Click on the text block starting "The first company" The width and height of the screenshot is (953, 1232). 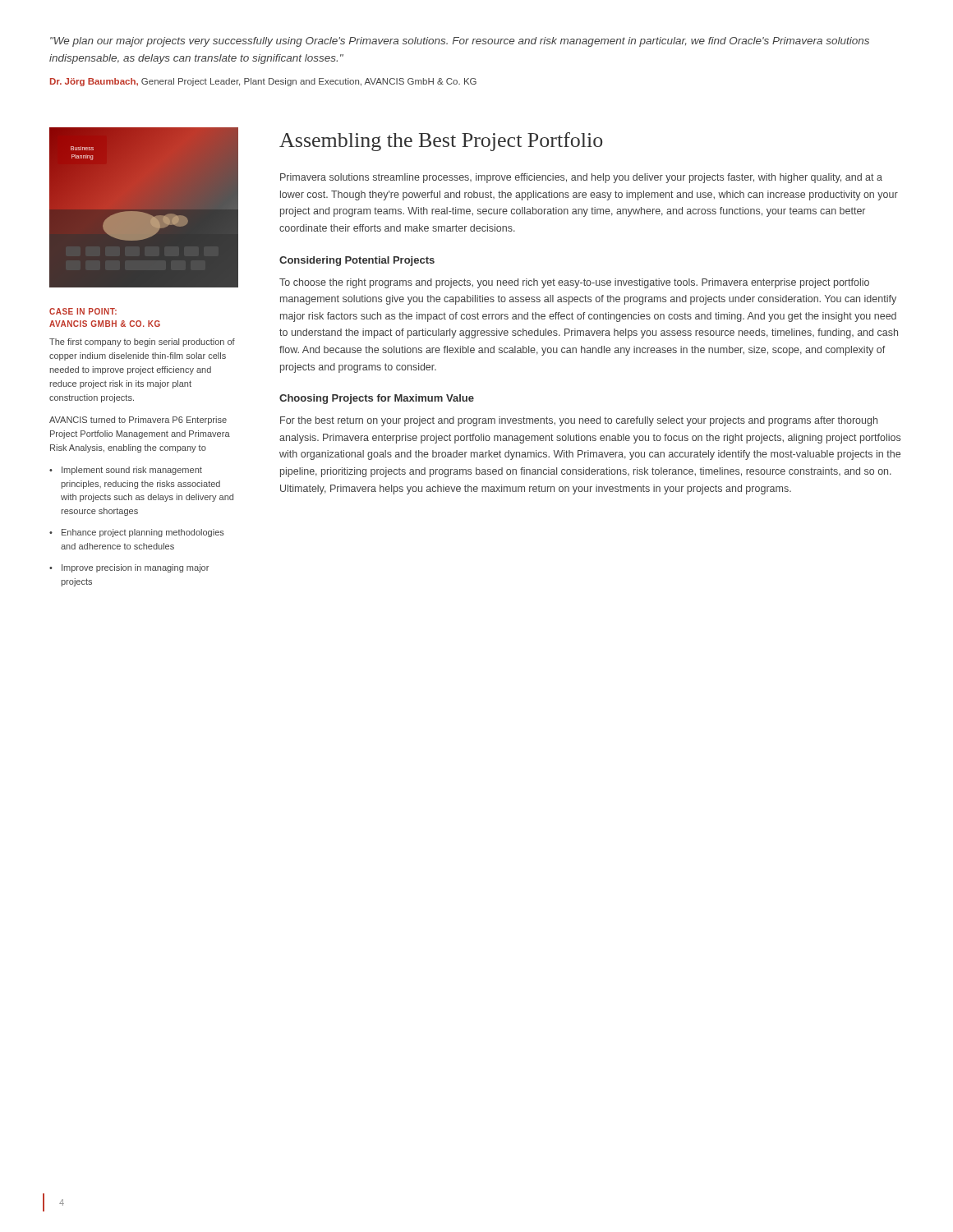142,370
